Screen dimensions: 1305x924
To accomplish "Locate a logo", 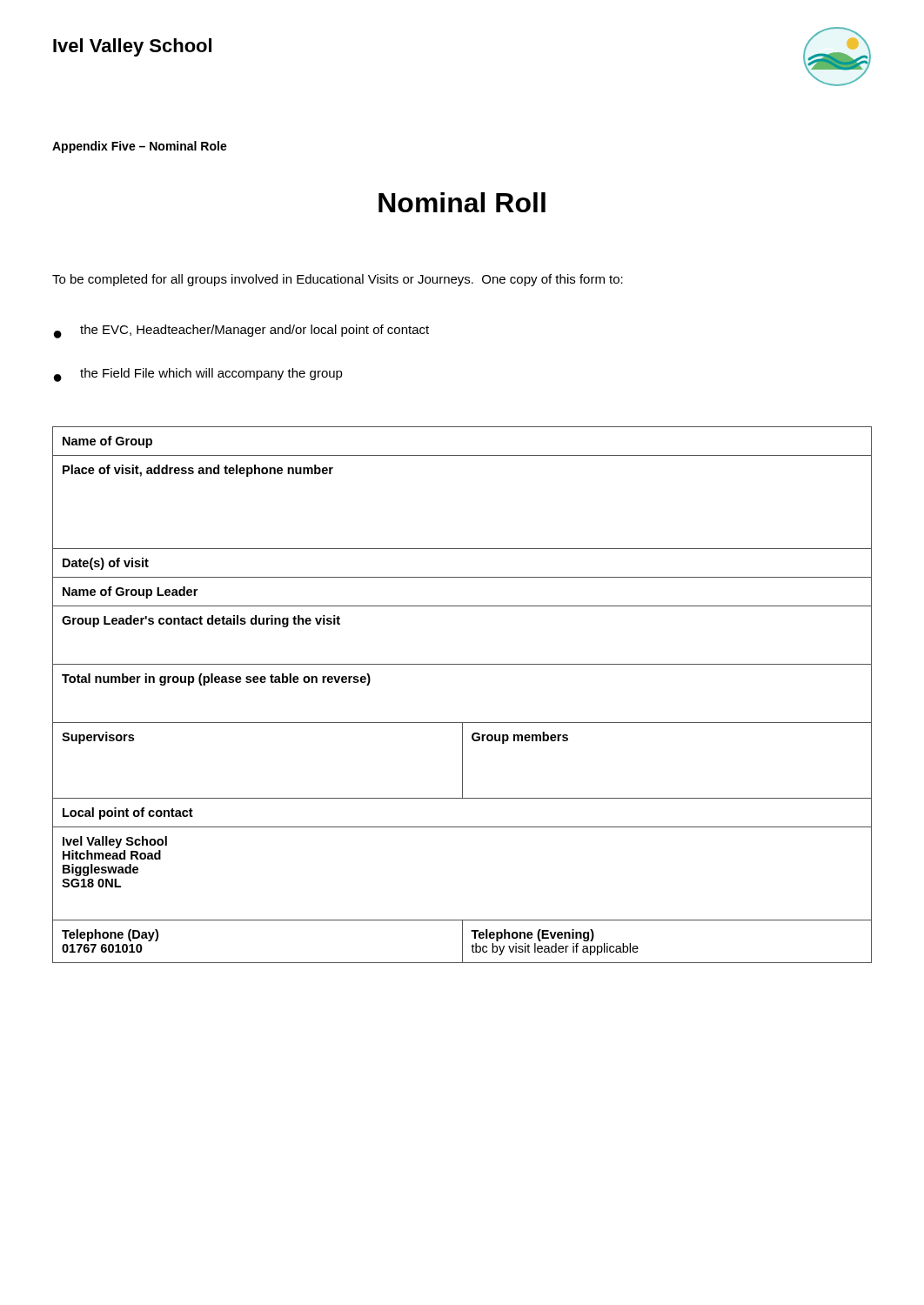I will [837, 57].
